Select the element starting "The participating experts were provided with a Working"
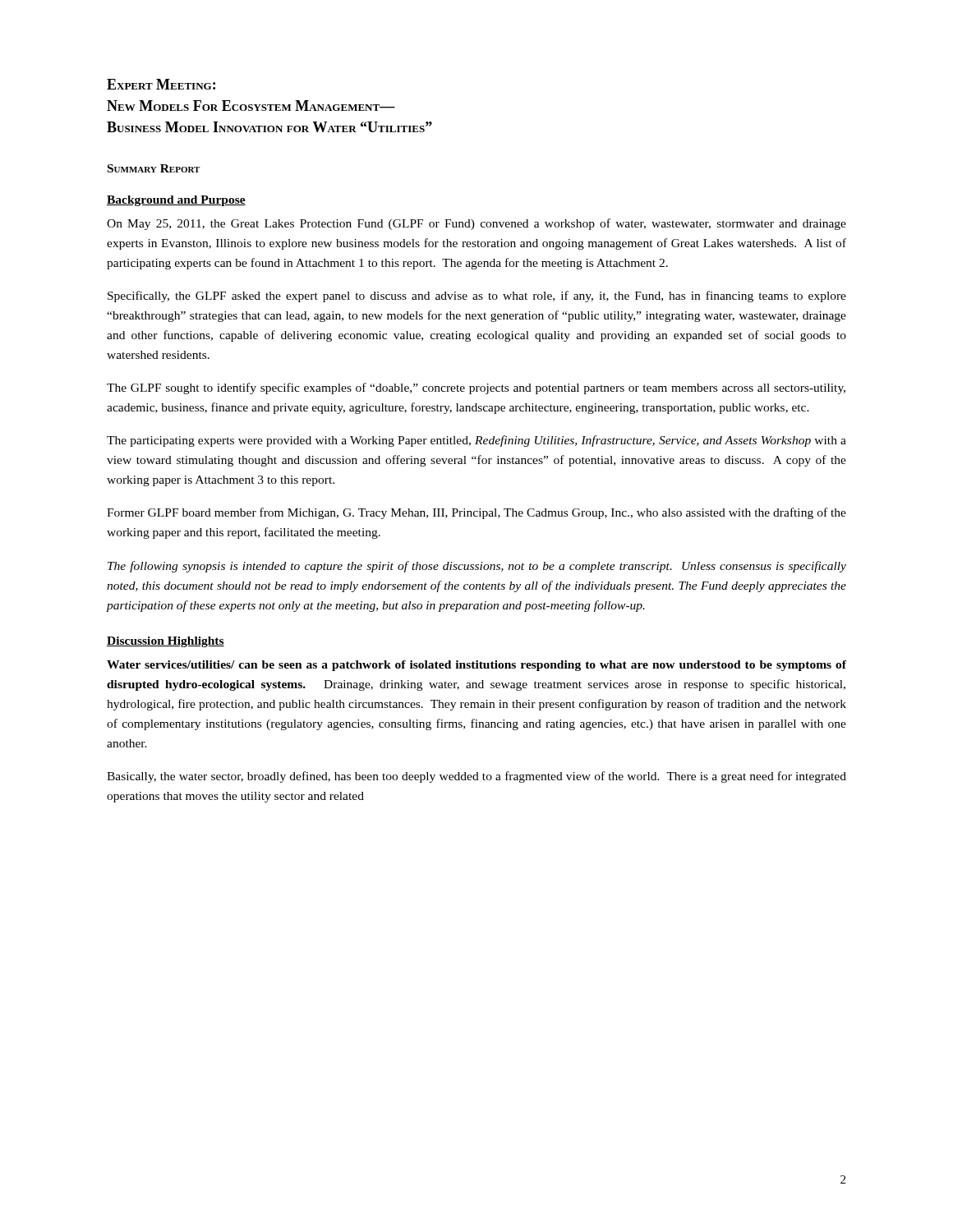 click(x=476, y=460)
